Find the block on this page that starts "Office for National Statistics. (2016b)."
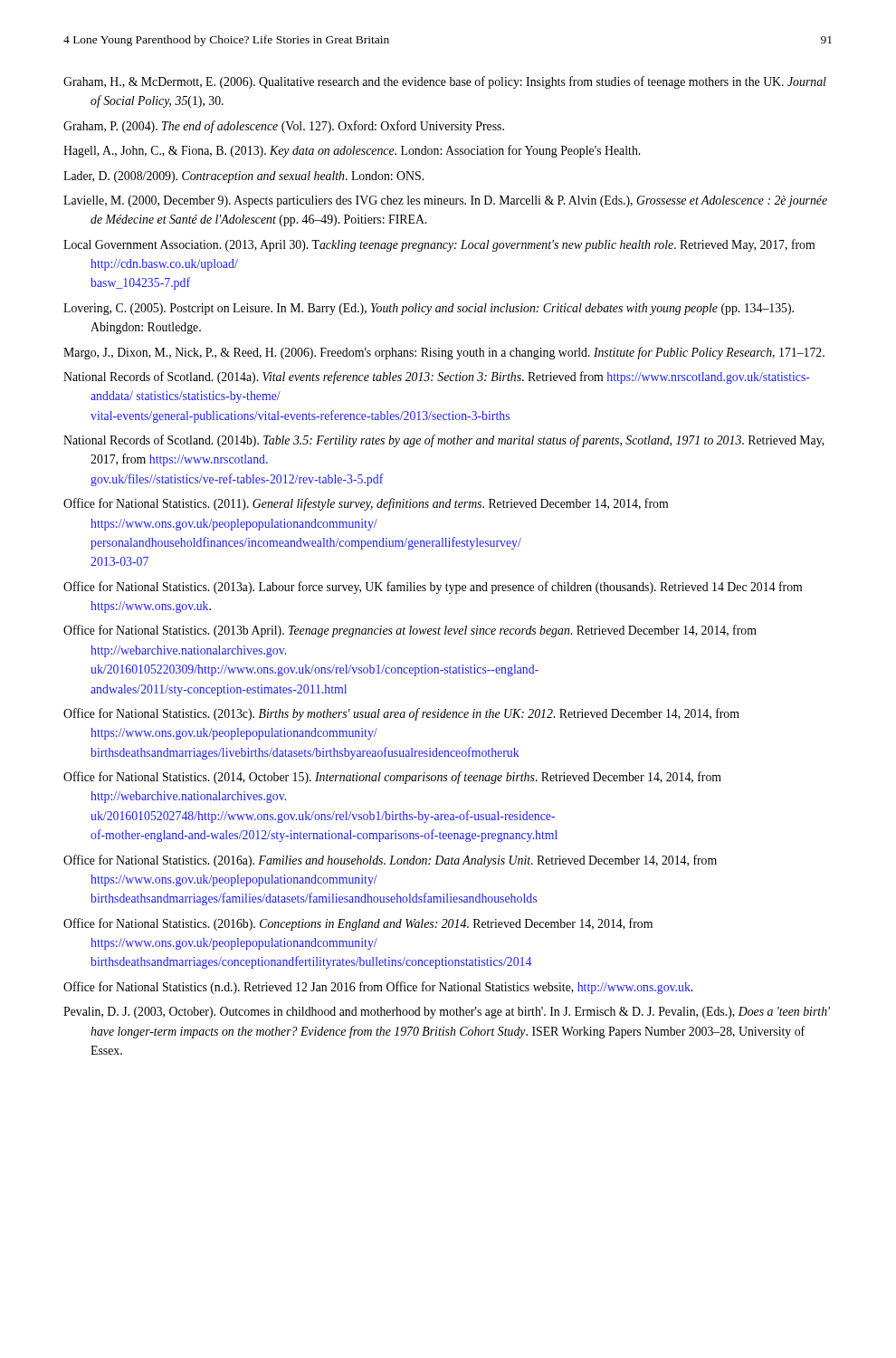896x1358 pixels. [x=358, y=943]
